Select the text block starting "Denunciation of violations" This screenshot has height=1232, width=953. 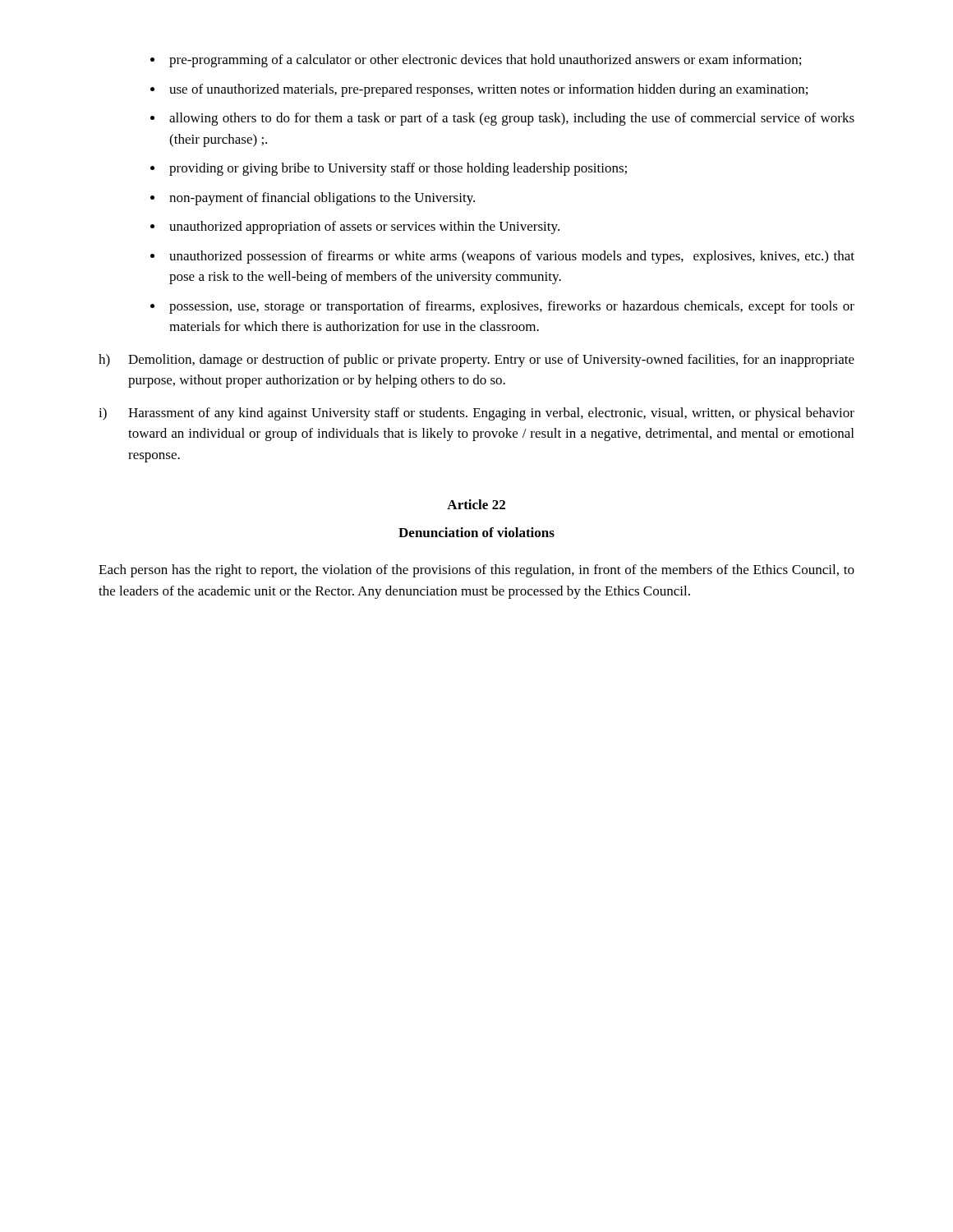pyautogui.click(x=476, y=532)
